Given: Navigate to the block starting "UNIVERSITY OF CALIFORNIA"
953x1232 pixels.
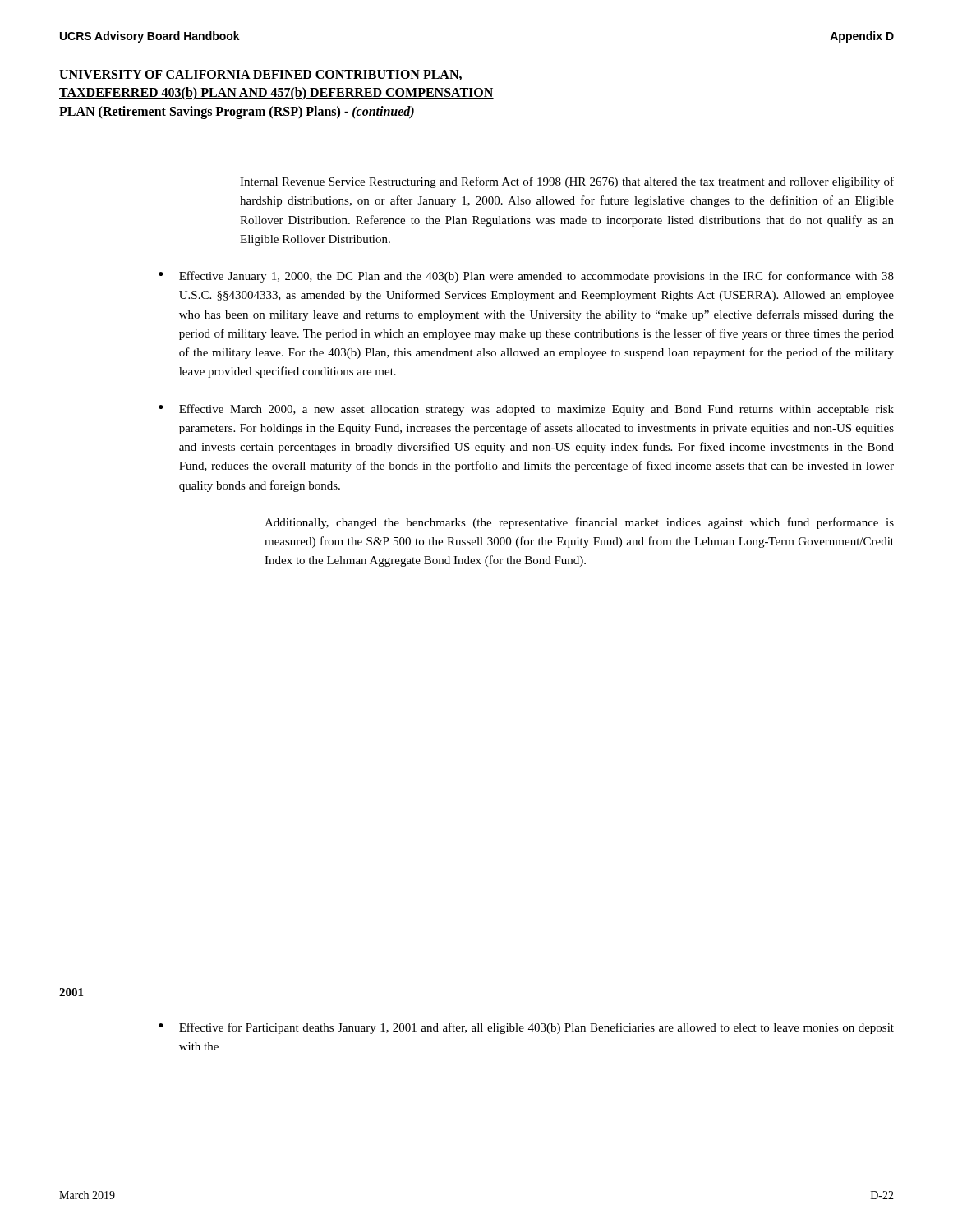Looking at the screenshot, I should click(x=476, y=93).
